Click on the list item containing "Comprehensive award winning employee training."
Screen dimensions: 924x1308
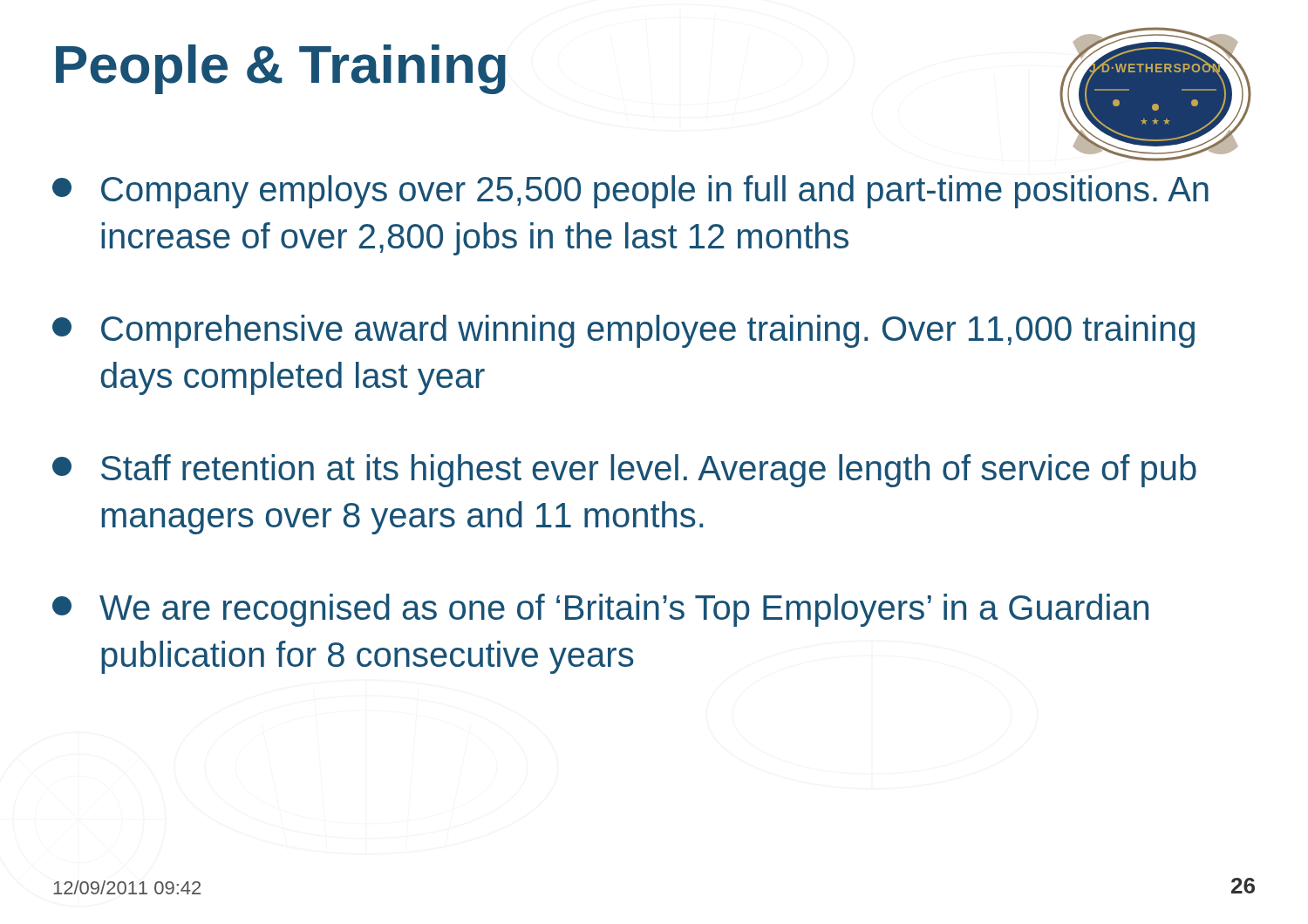coord(645,352)
